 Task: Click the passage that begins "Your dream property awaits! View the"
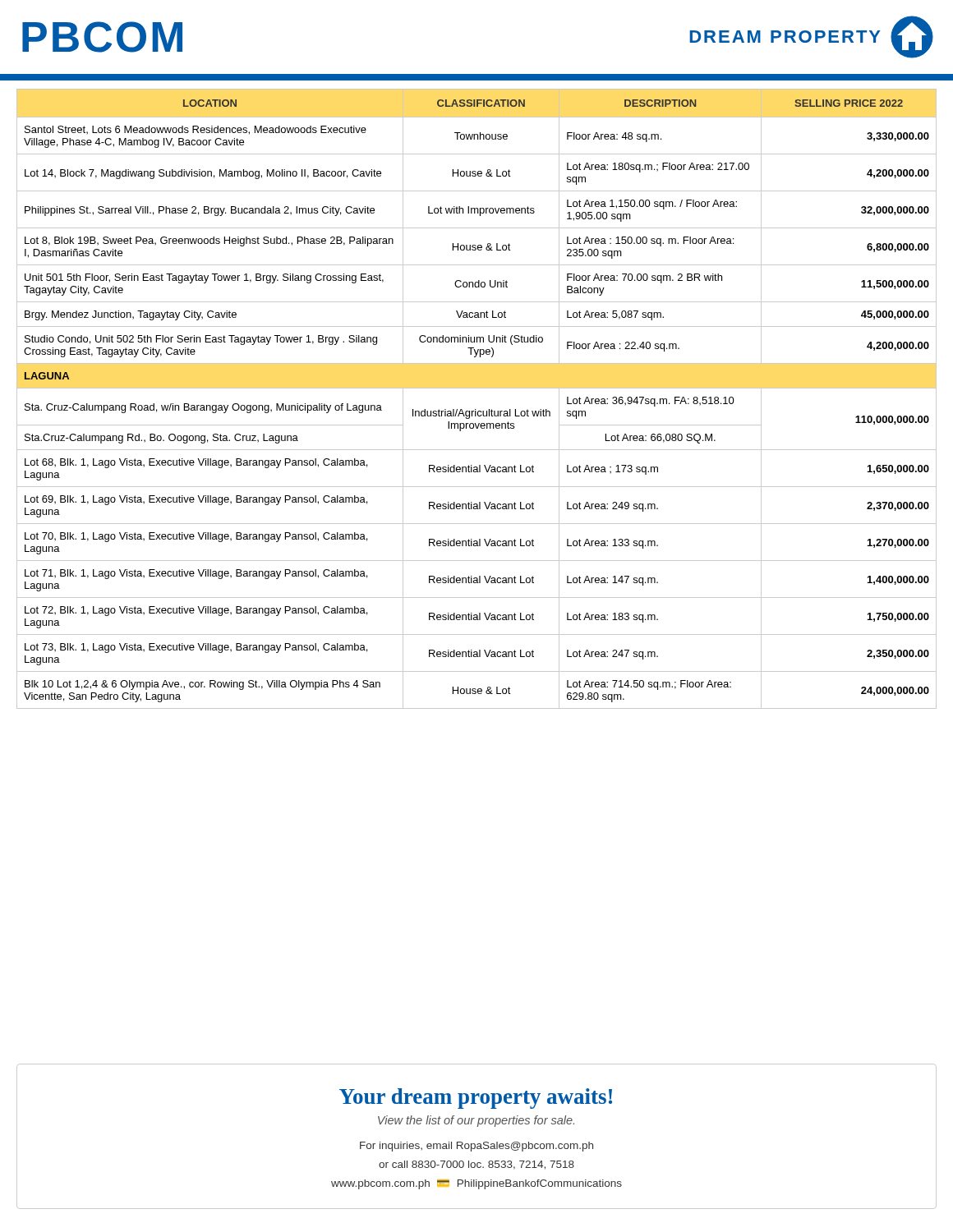click(476, 1139)
